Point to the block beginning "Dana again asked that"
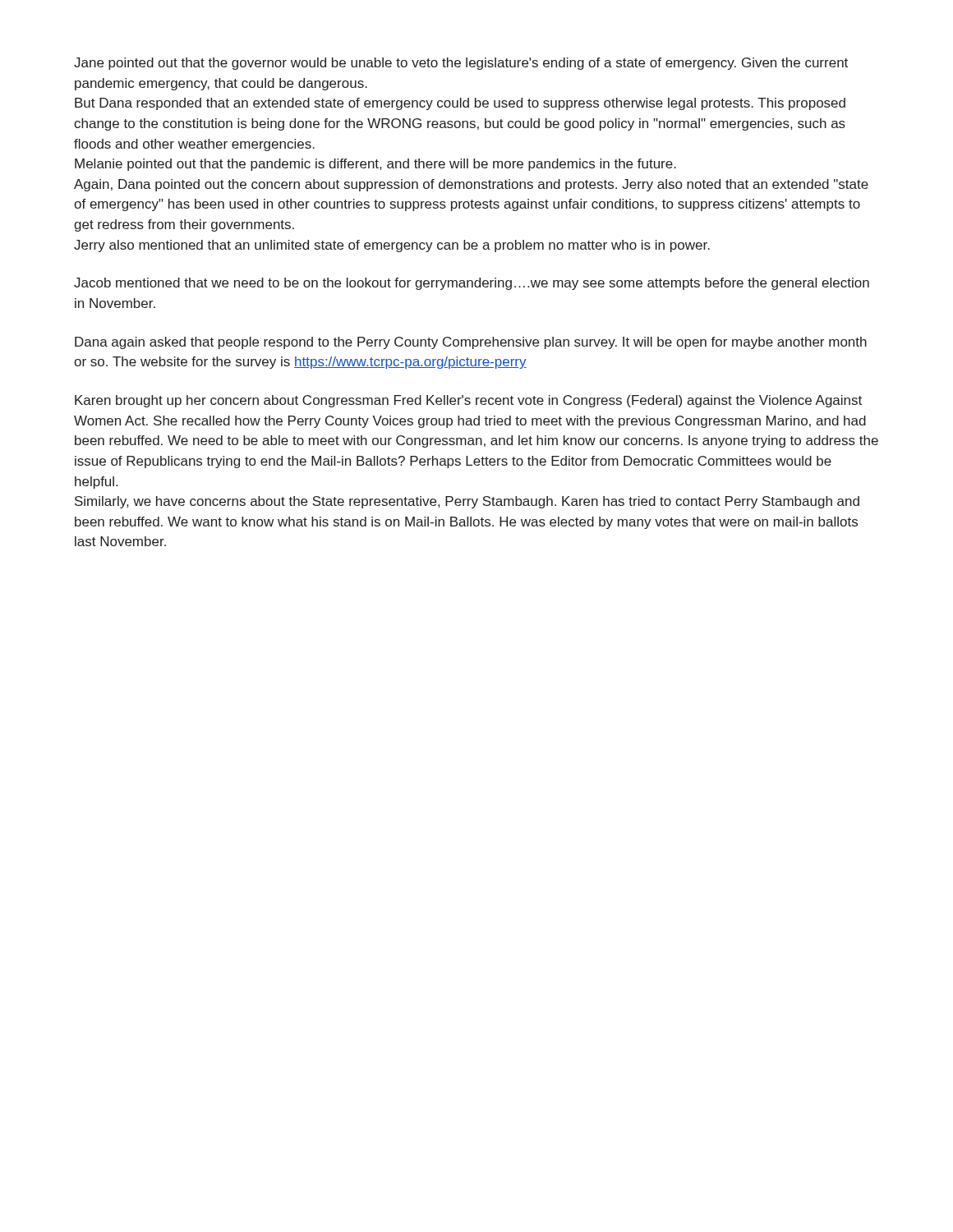This screenshot has height=1232, width=953. 476,353
